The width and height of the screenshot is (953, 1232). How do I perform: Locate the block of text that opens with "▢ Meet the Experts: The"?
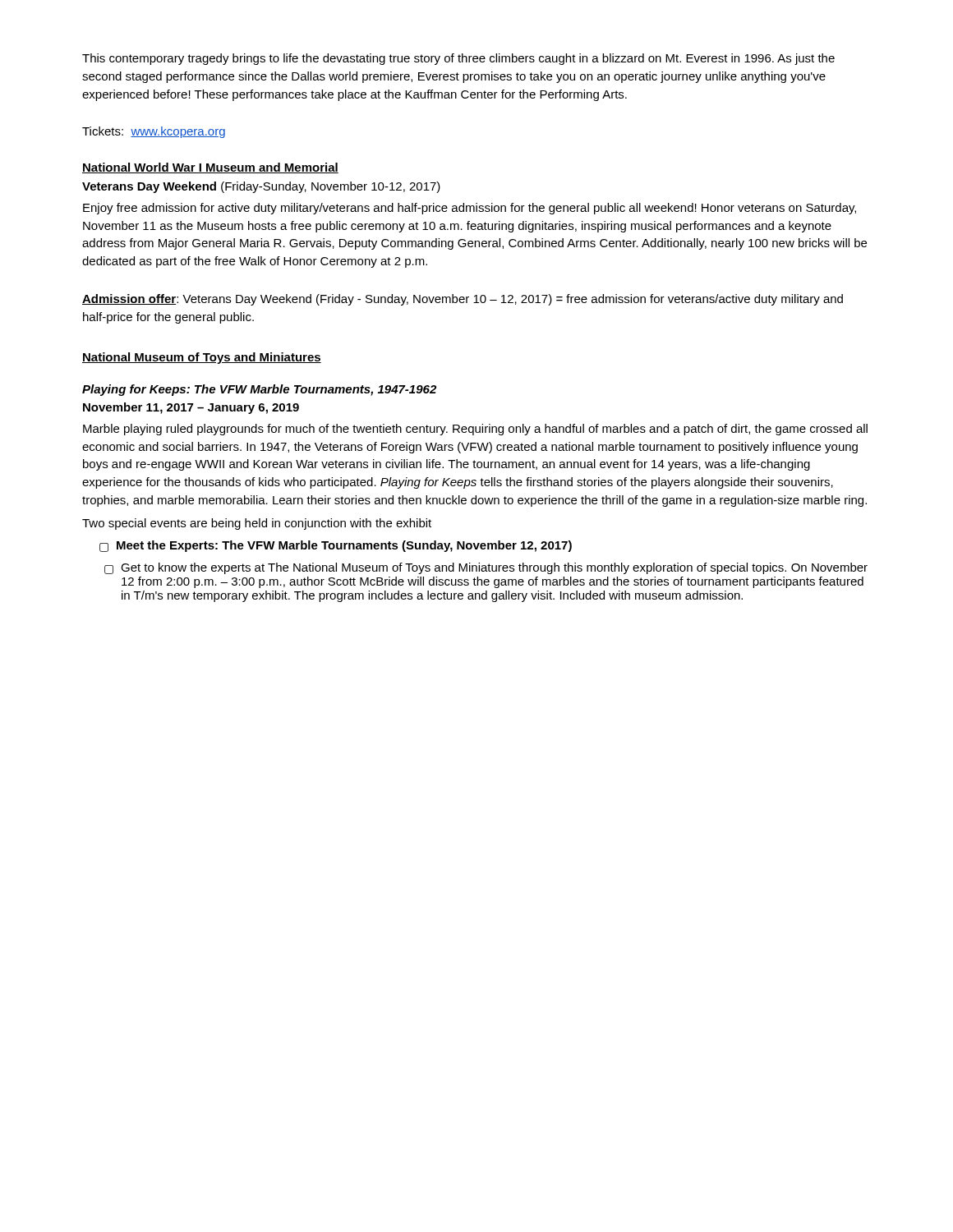click(x=335, y=547)
